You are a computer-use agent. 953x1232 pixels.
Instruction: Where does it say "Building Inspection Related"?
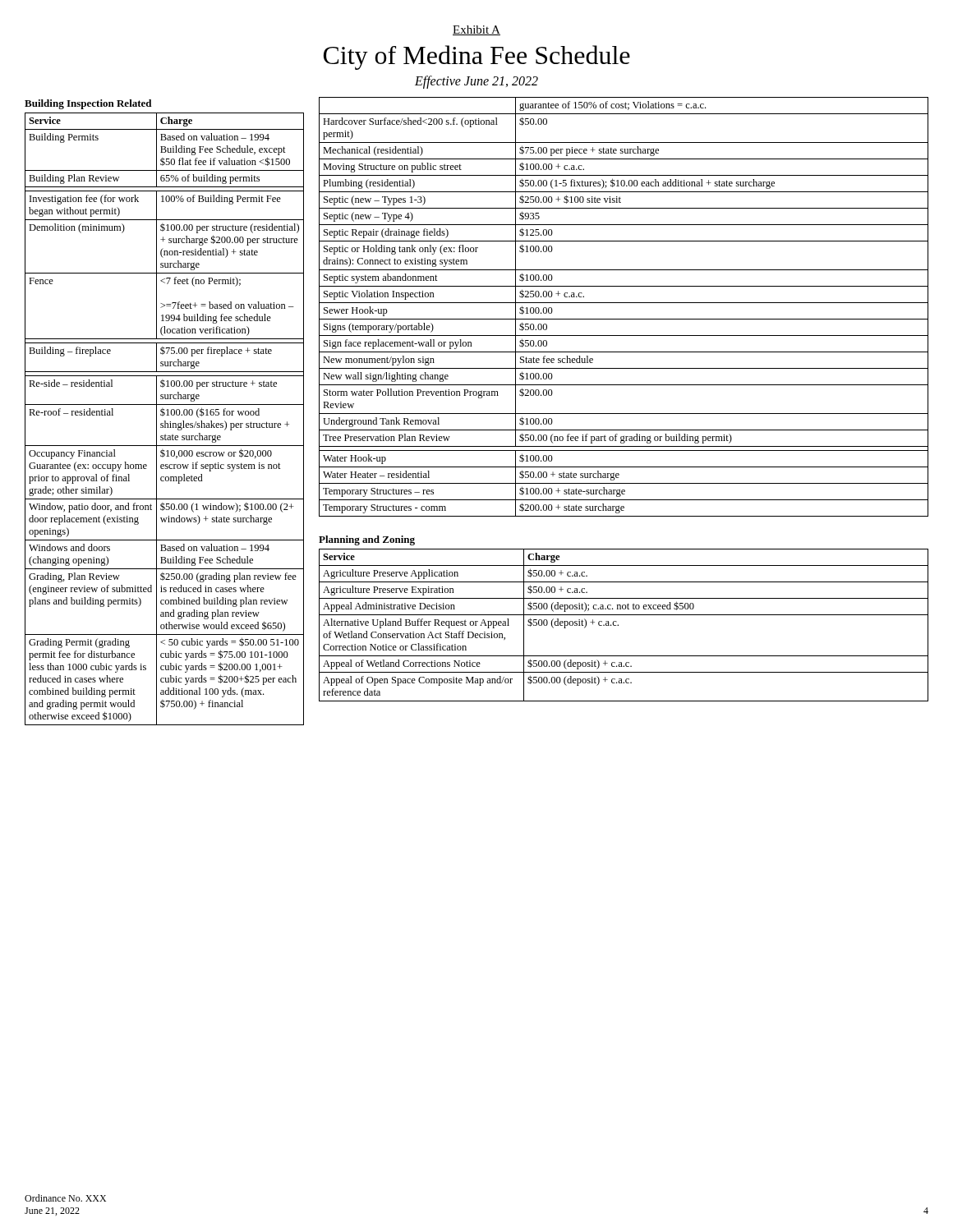88,103
